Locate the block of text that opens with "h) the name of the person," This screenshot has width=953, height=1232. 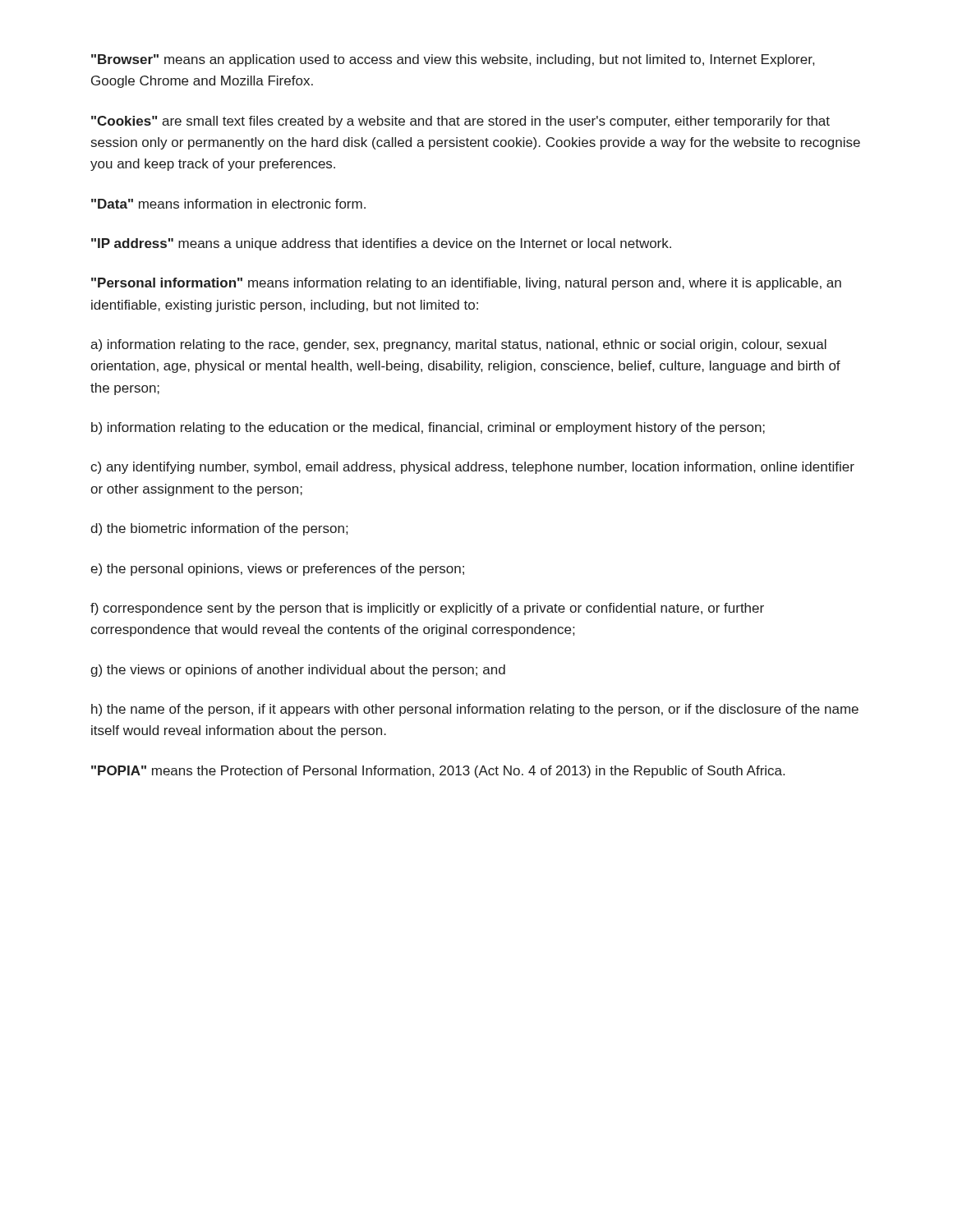point(476,720)
